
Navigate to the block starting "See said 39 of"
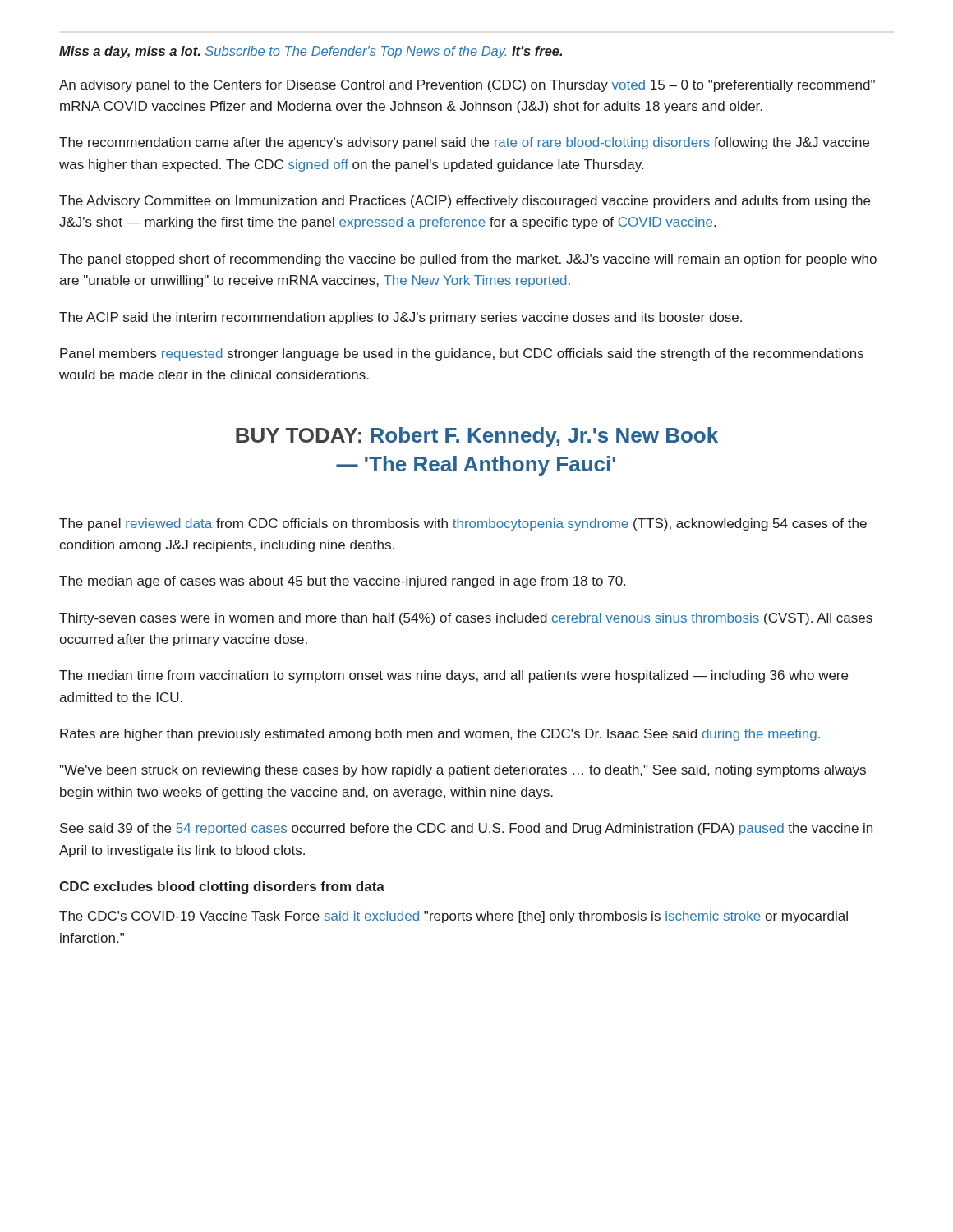tap(476, 840)
